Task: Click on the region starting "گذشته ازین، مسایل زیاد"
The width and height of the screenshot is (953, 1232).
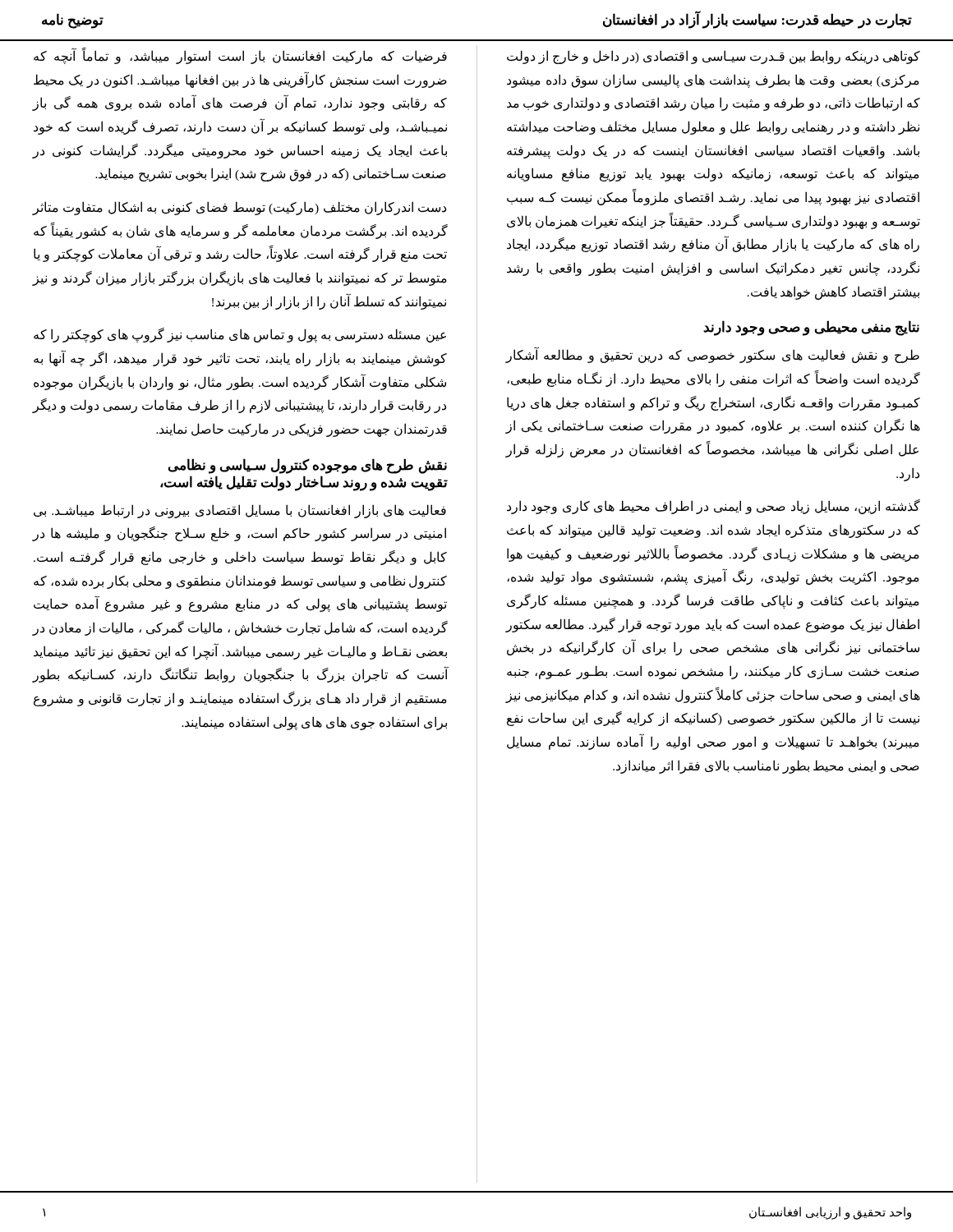Action: click(x=713, y=636)
